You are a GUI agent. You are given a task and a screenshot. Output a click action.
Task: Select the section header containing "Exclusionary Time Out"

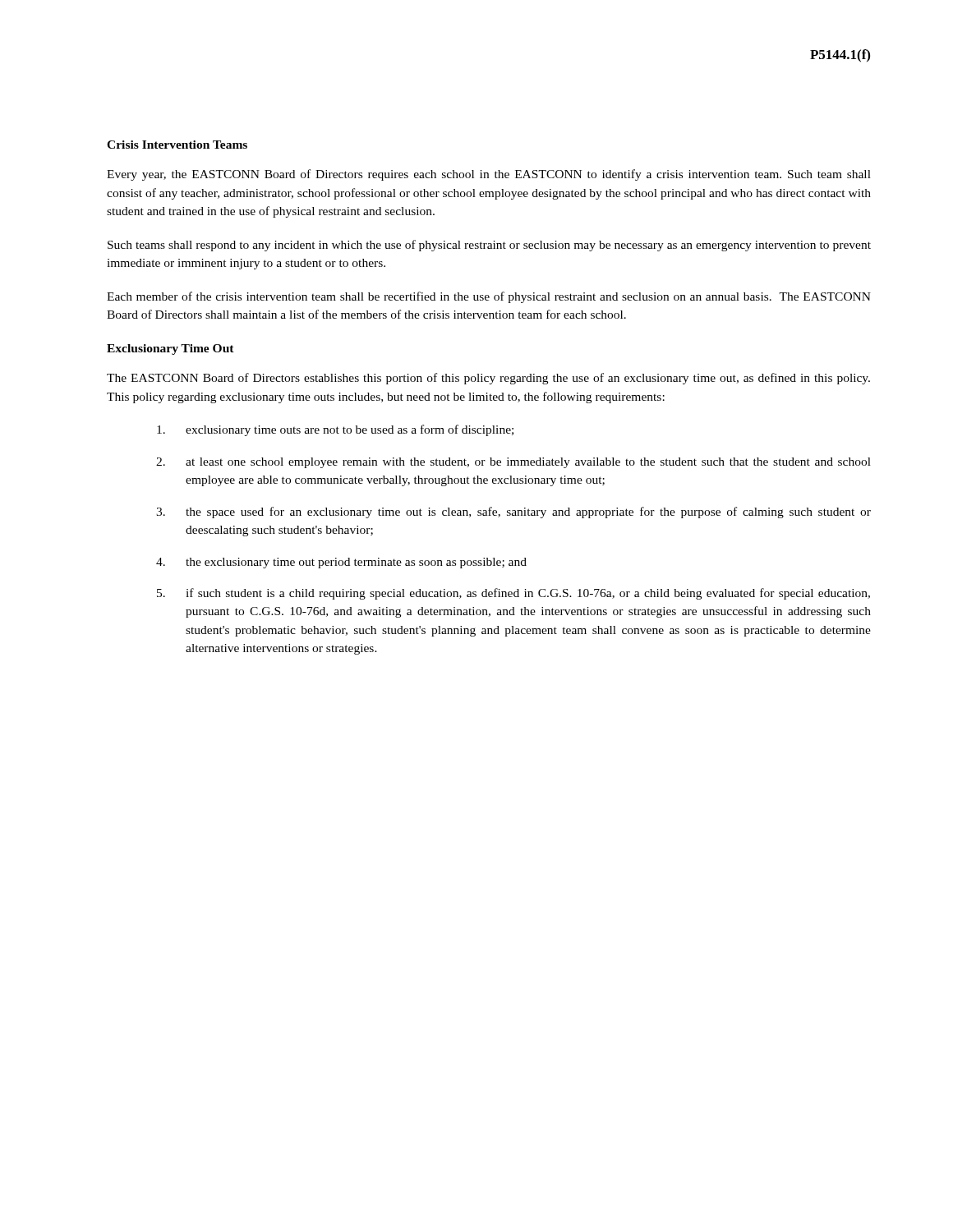pos(170,348)
